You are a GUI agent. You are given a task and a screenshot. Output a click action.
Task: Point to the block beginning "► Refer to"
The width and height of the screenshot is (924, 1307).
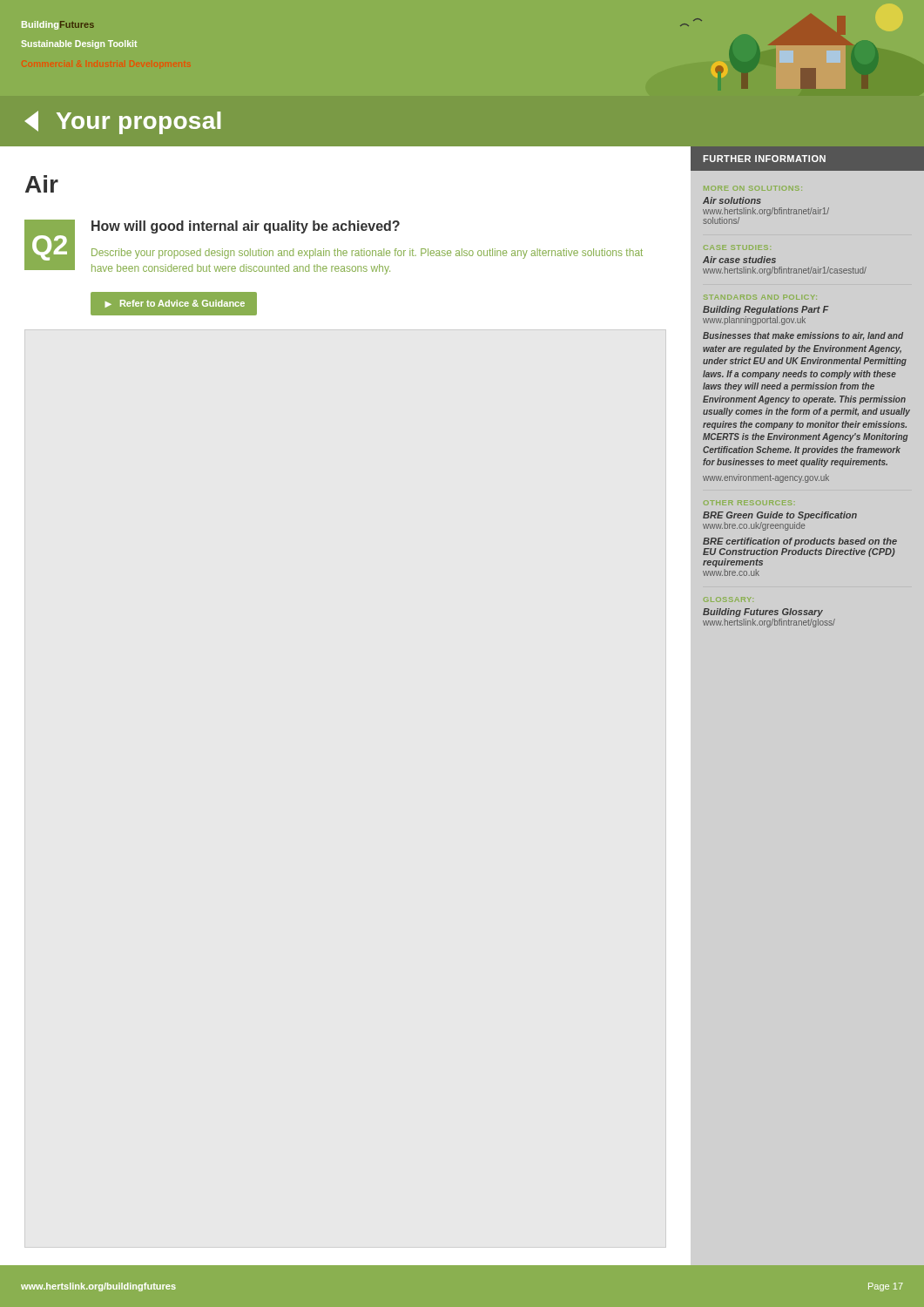pyautogui.click(x=174, y=303)
